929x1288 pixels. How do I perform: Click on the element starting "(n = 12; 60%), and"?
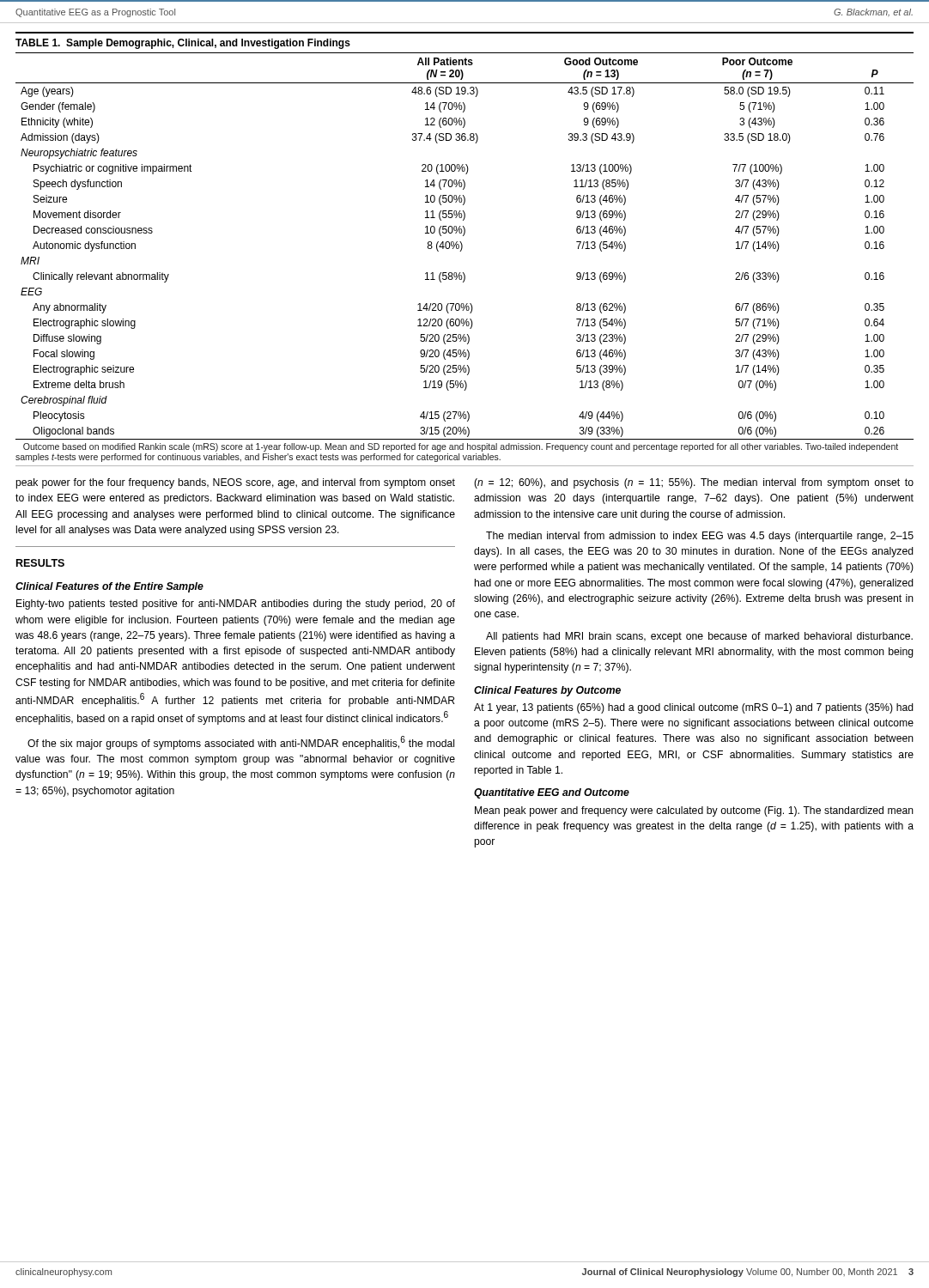694,575
